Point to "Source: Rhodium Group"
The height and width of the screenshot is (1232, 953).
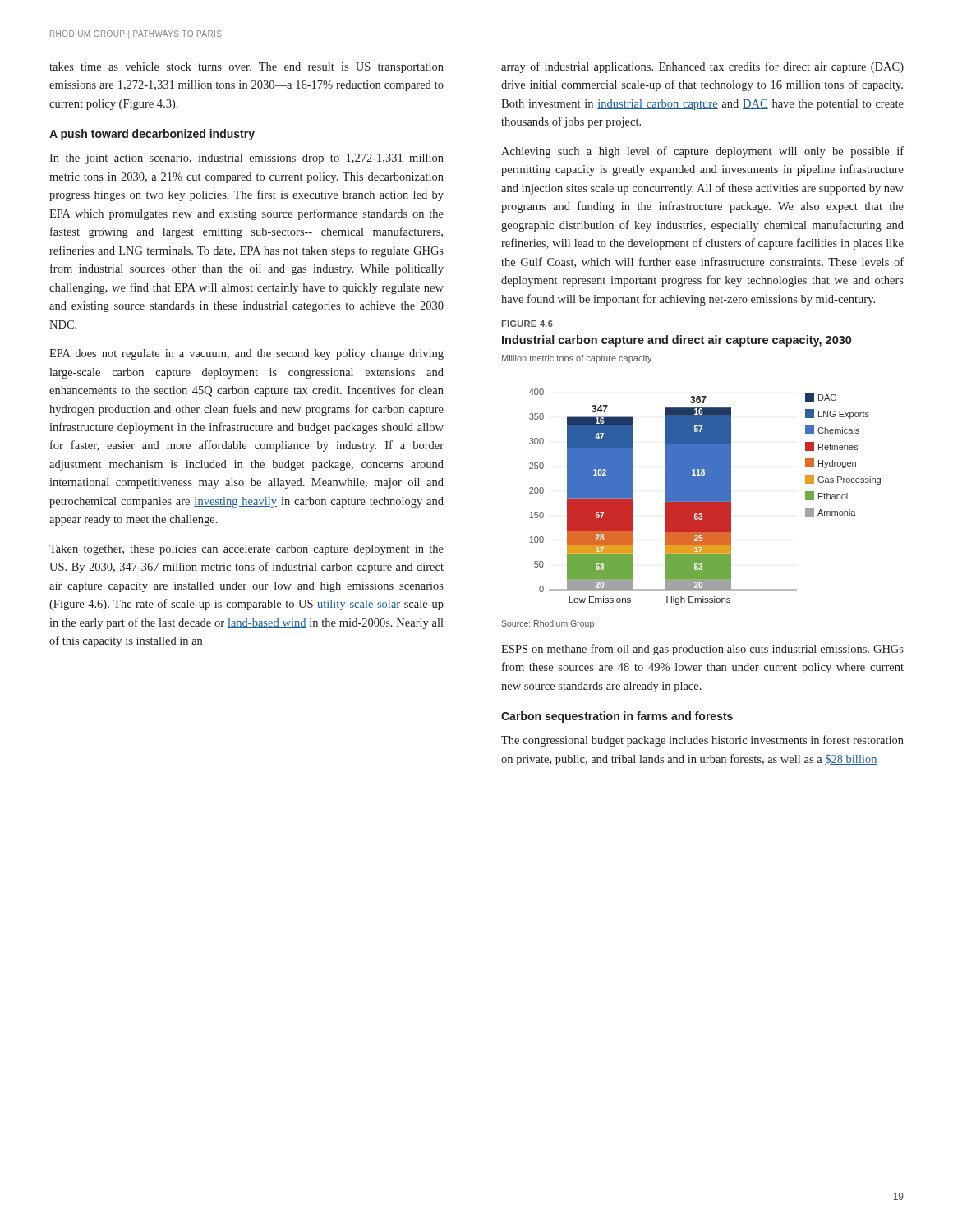pyautogui.click(x=548, y=623)
